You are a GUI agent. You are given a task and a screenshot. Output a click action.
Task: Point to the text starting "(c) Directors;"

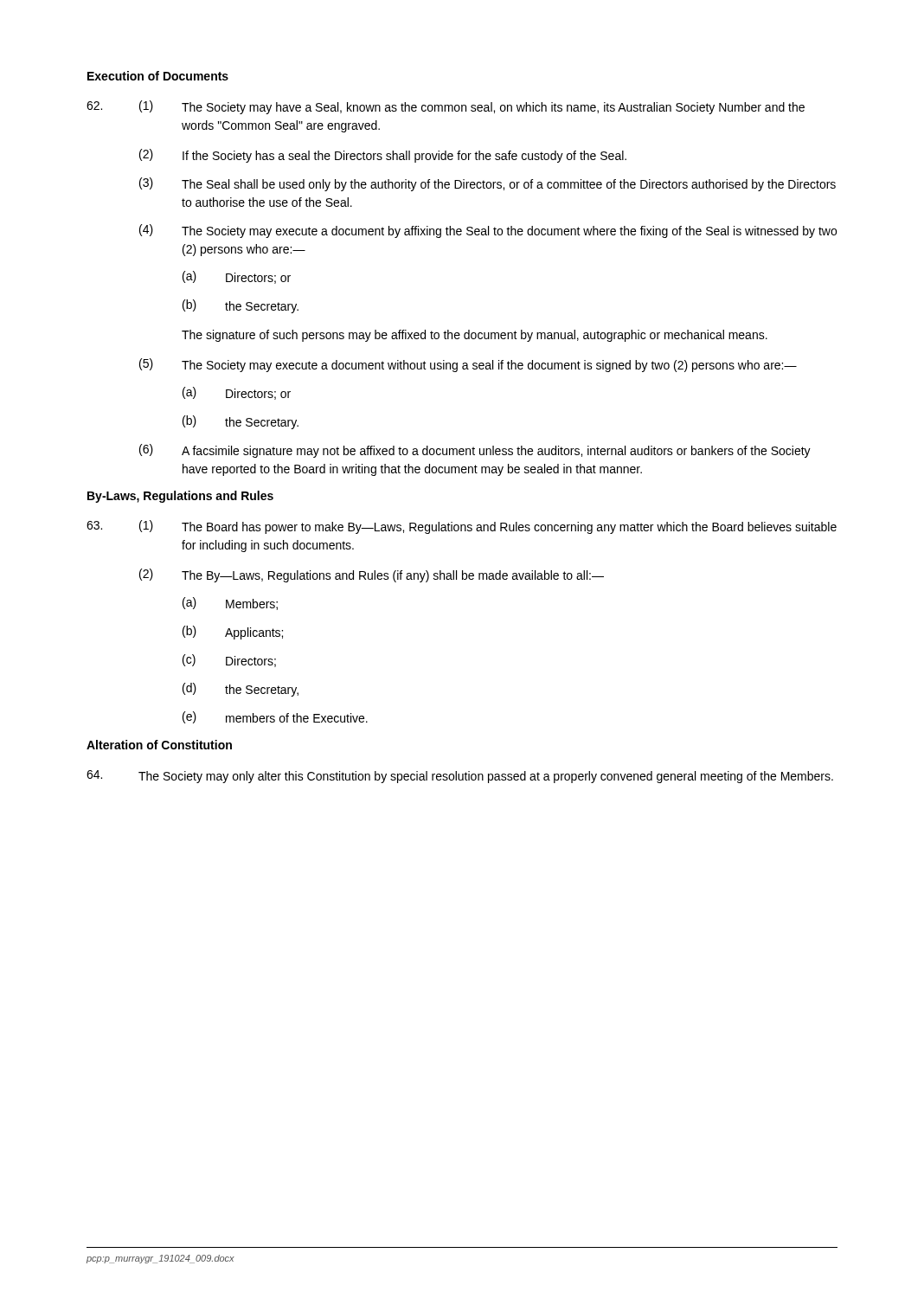click(x=229, y=661)
